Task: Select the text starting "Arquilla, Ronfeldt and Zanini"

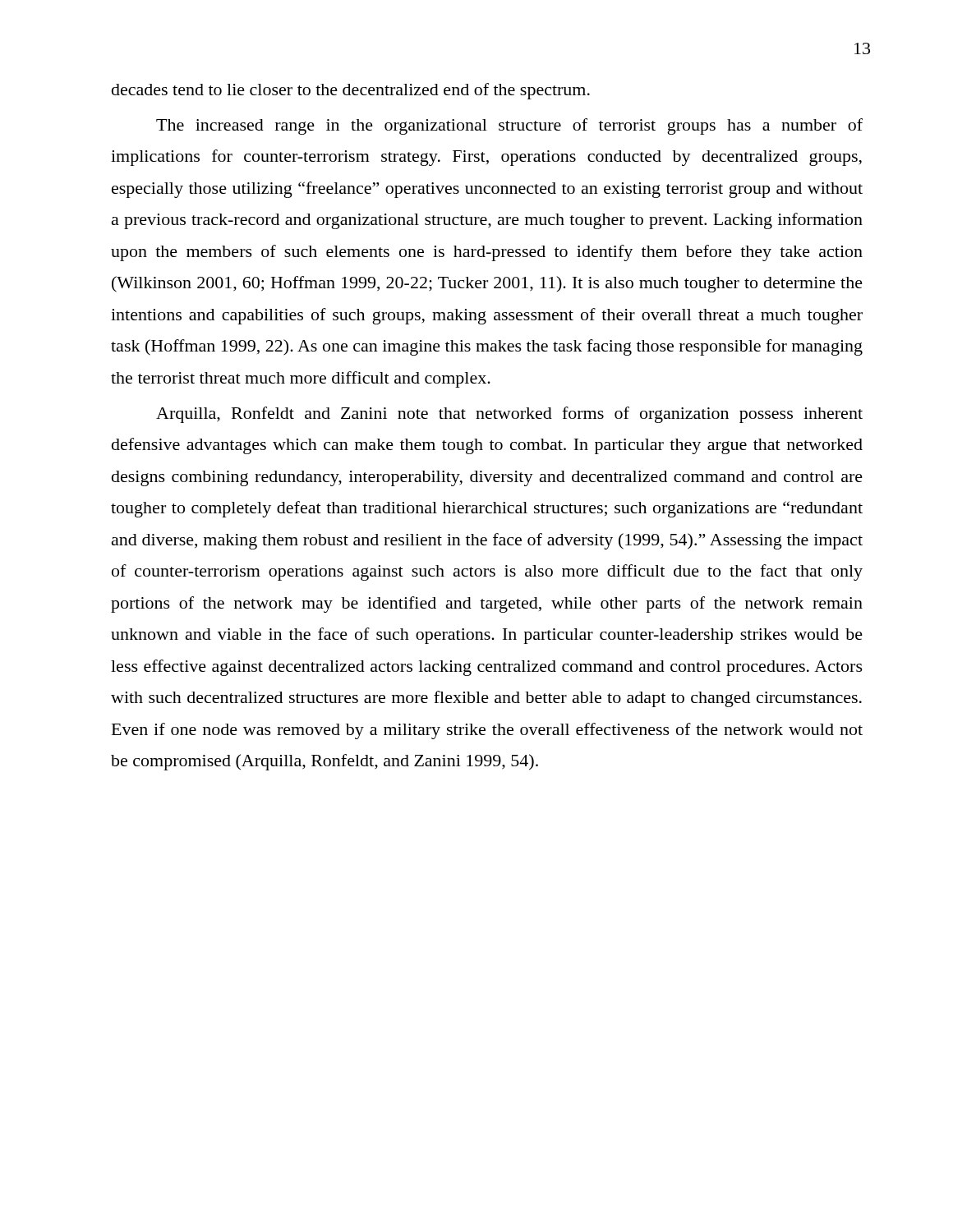Action: 487,586
